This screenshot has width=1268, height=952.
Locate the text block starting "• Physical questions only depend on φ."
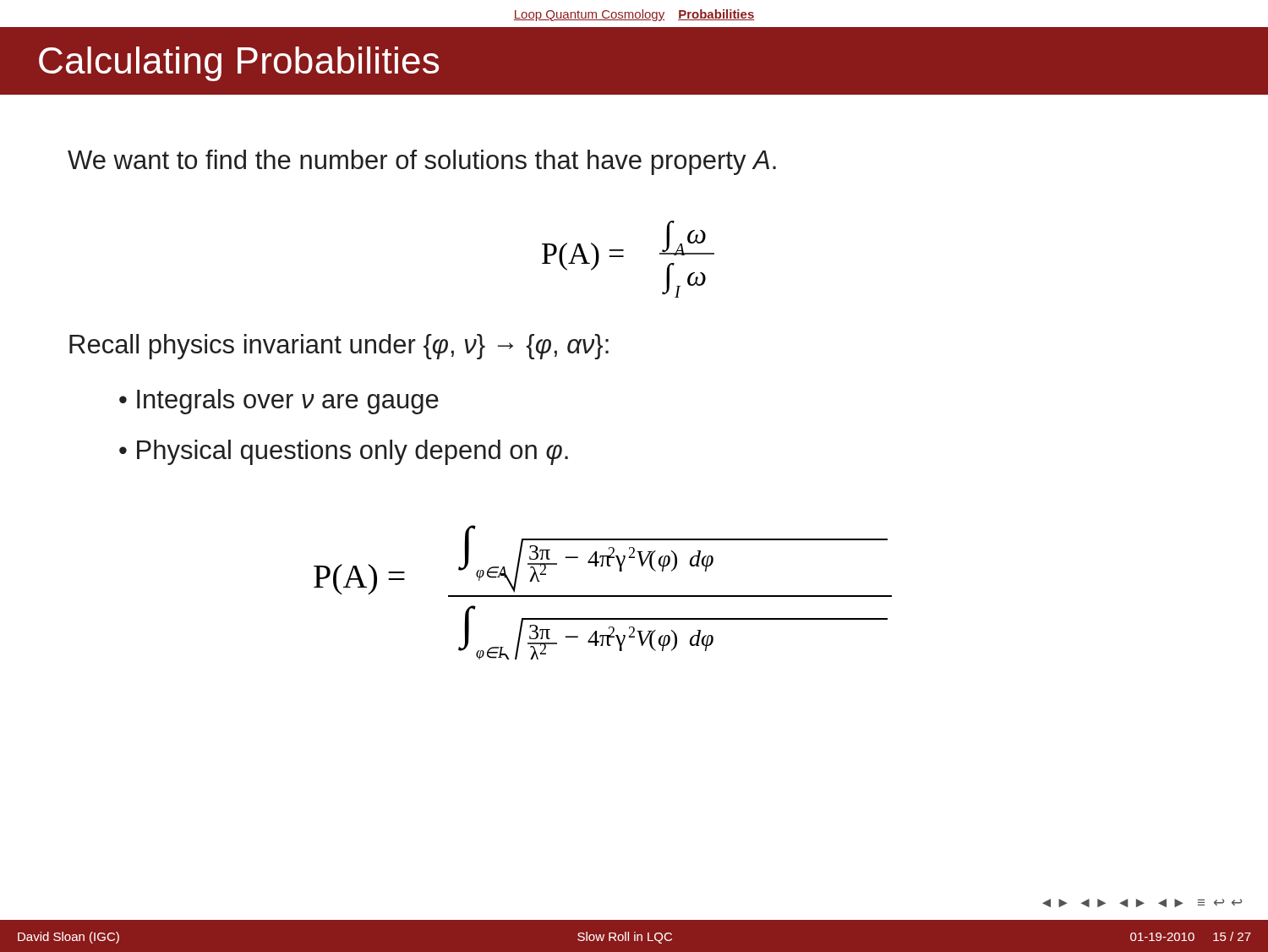coord(344,450)
